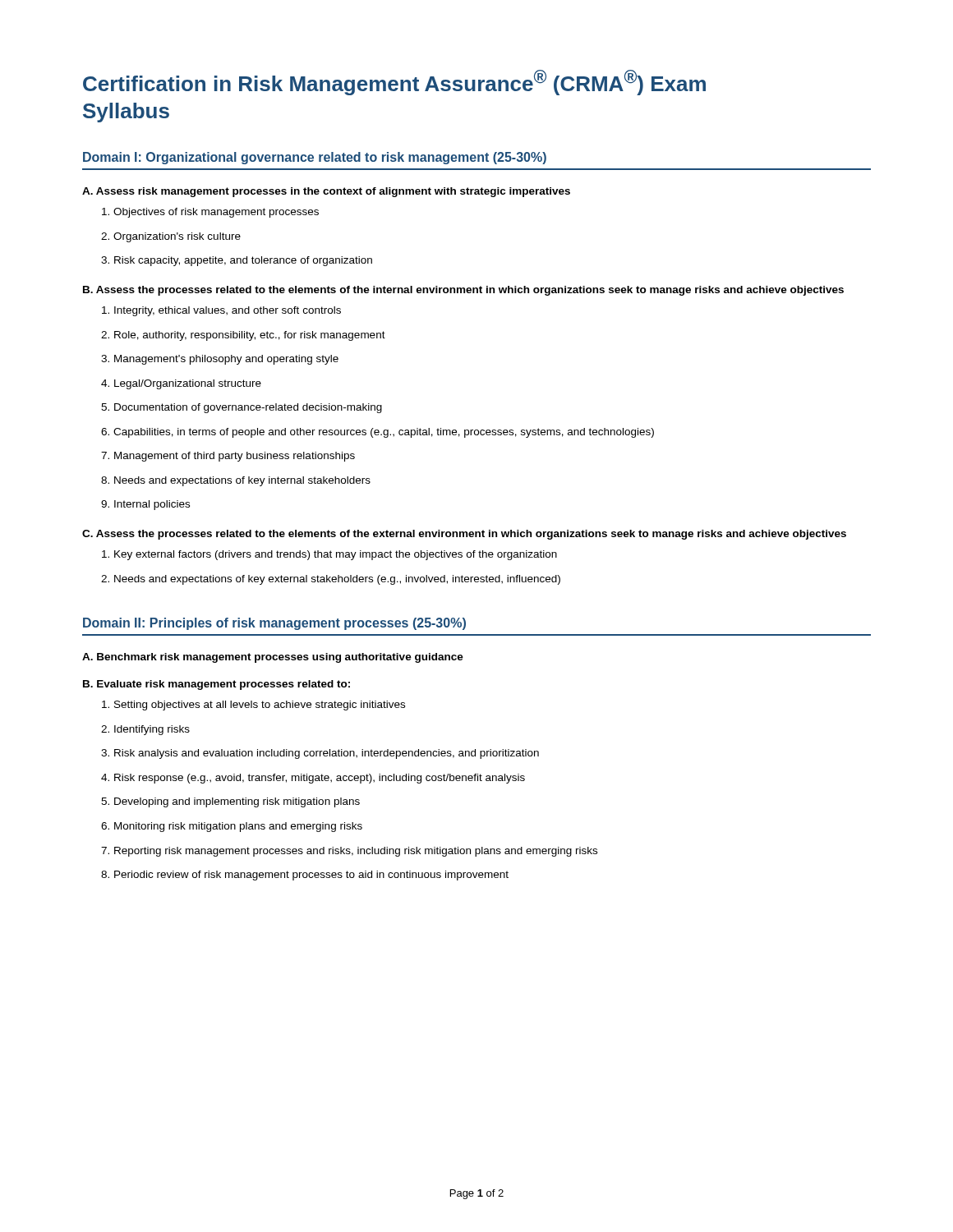Point to the block starting "Identifying risks"
The width and height of the screenshot is (953, 1232).
click(145, 730)
